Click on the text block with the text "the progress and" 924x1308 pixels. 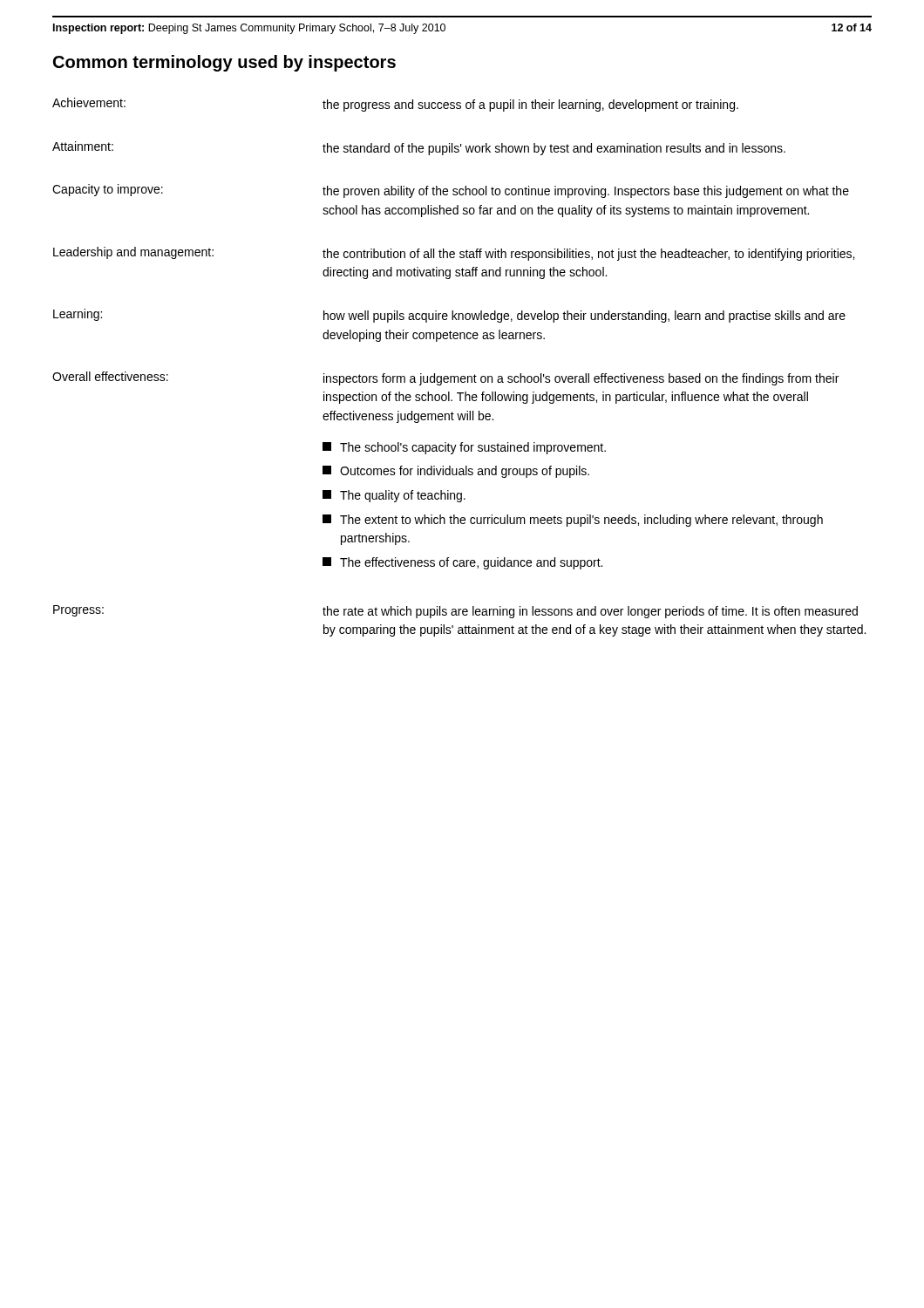coord(531,105)
